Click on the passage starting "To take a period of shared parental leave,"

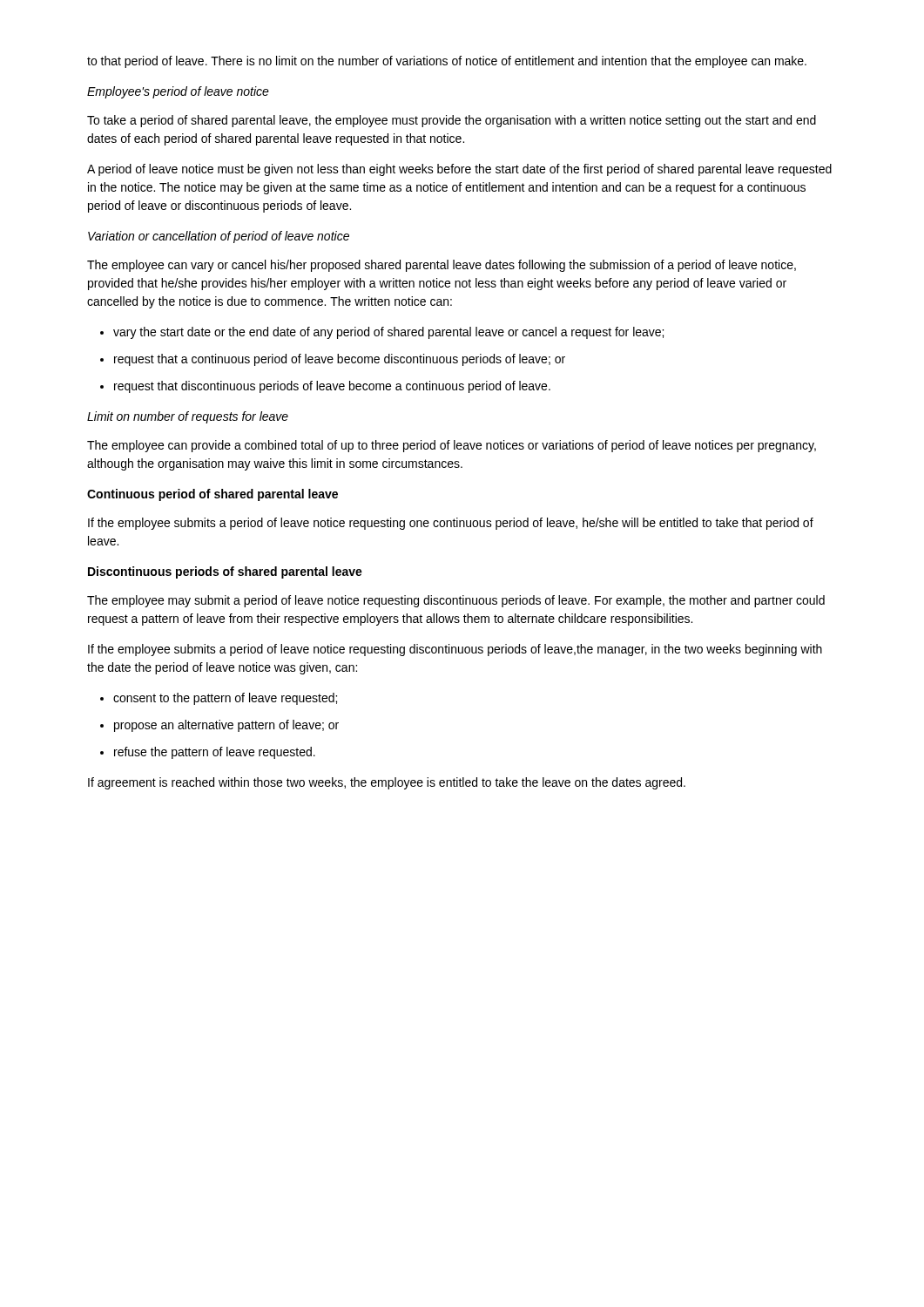tap(462, 130)
